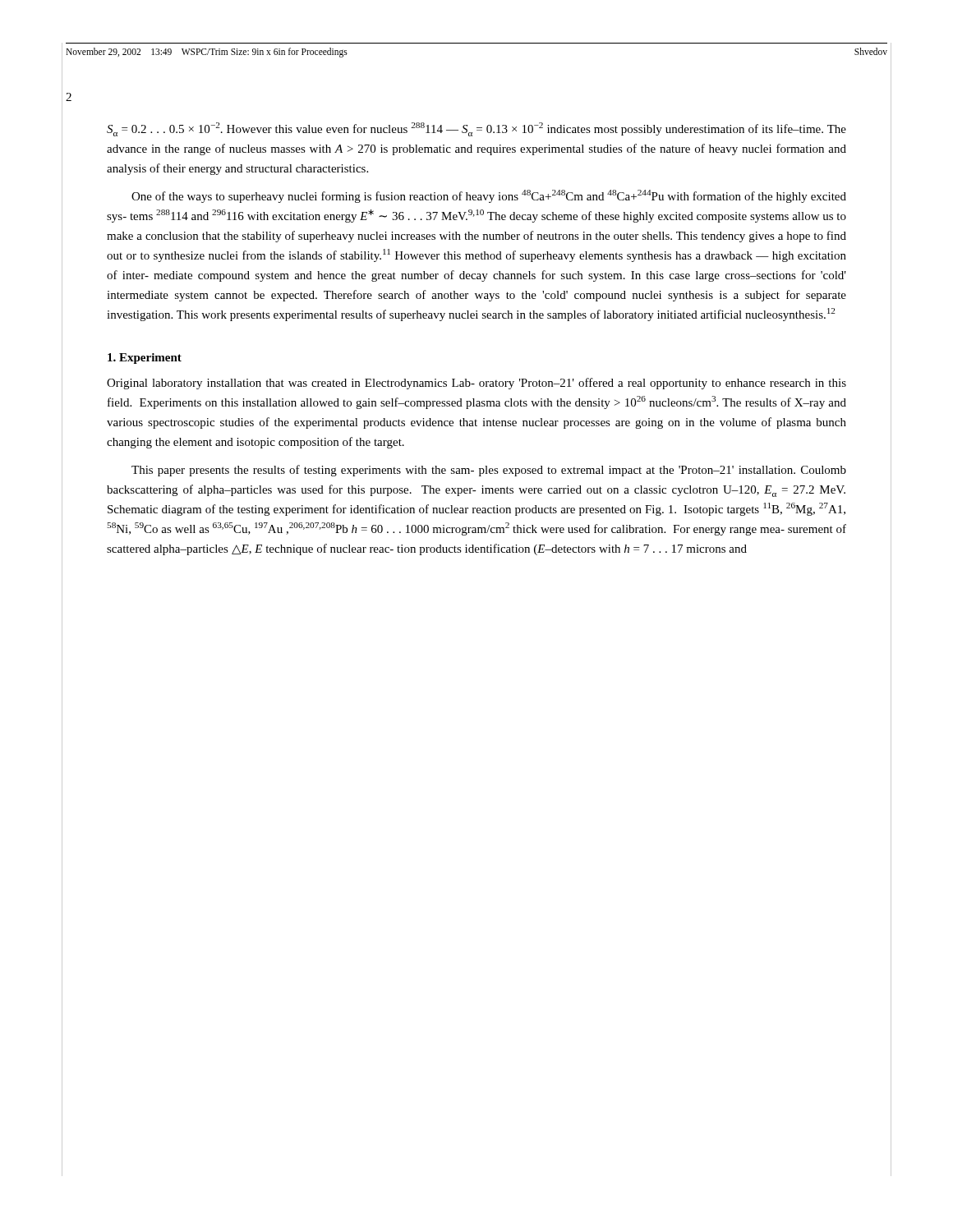The height and width of the screenshot is (1232, 953).
Task: Point to the text block starting "This paper presents the results of testing"
Action: (476, 509)
